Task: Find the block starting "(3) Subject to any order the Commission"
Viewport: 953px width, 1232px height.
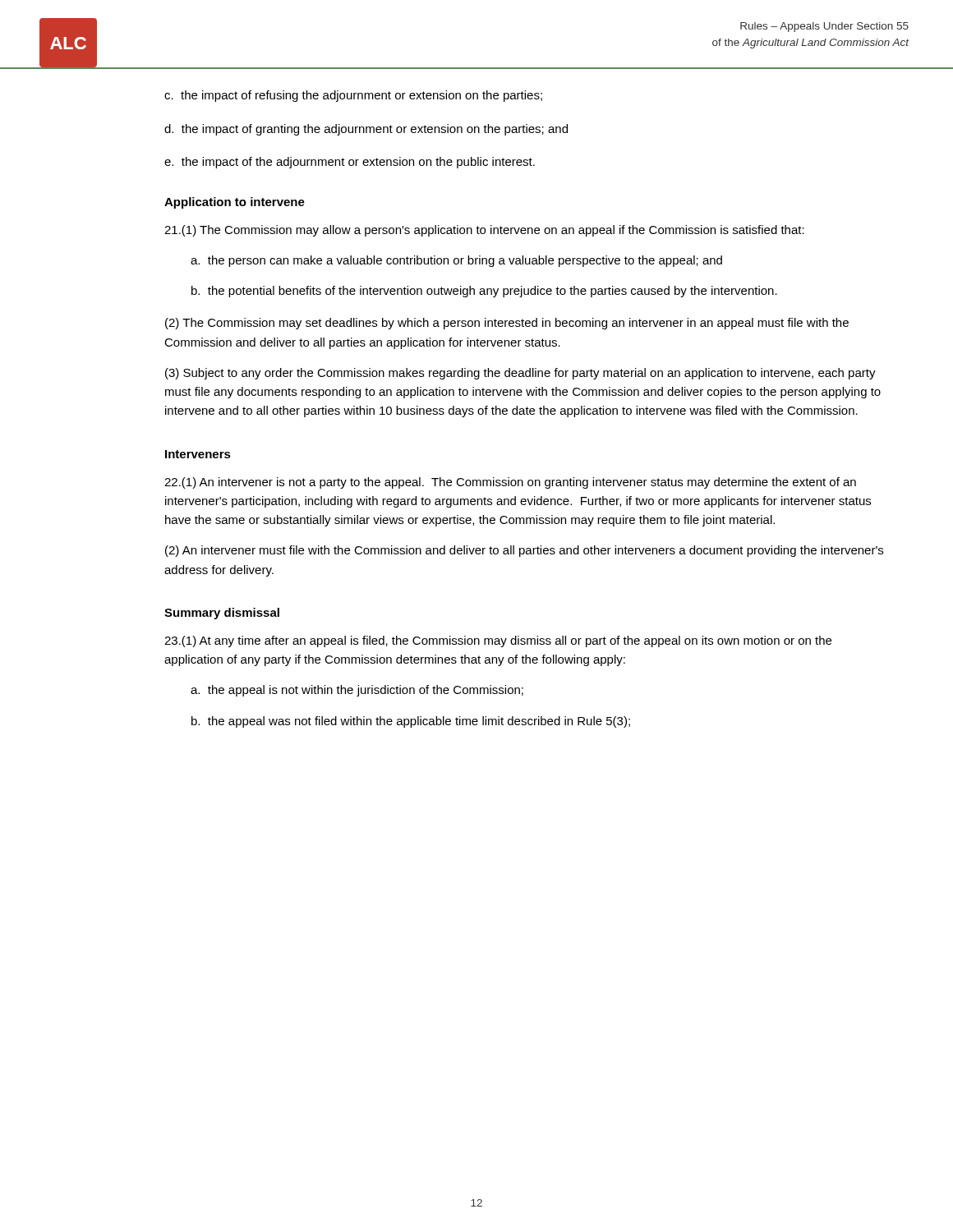Action: coord(523,391)
